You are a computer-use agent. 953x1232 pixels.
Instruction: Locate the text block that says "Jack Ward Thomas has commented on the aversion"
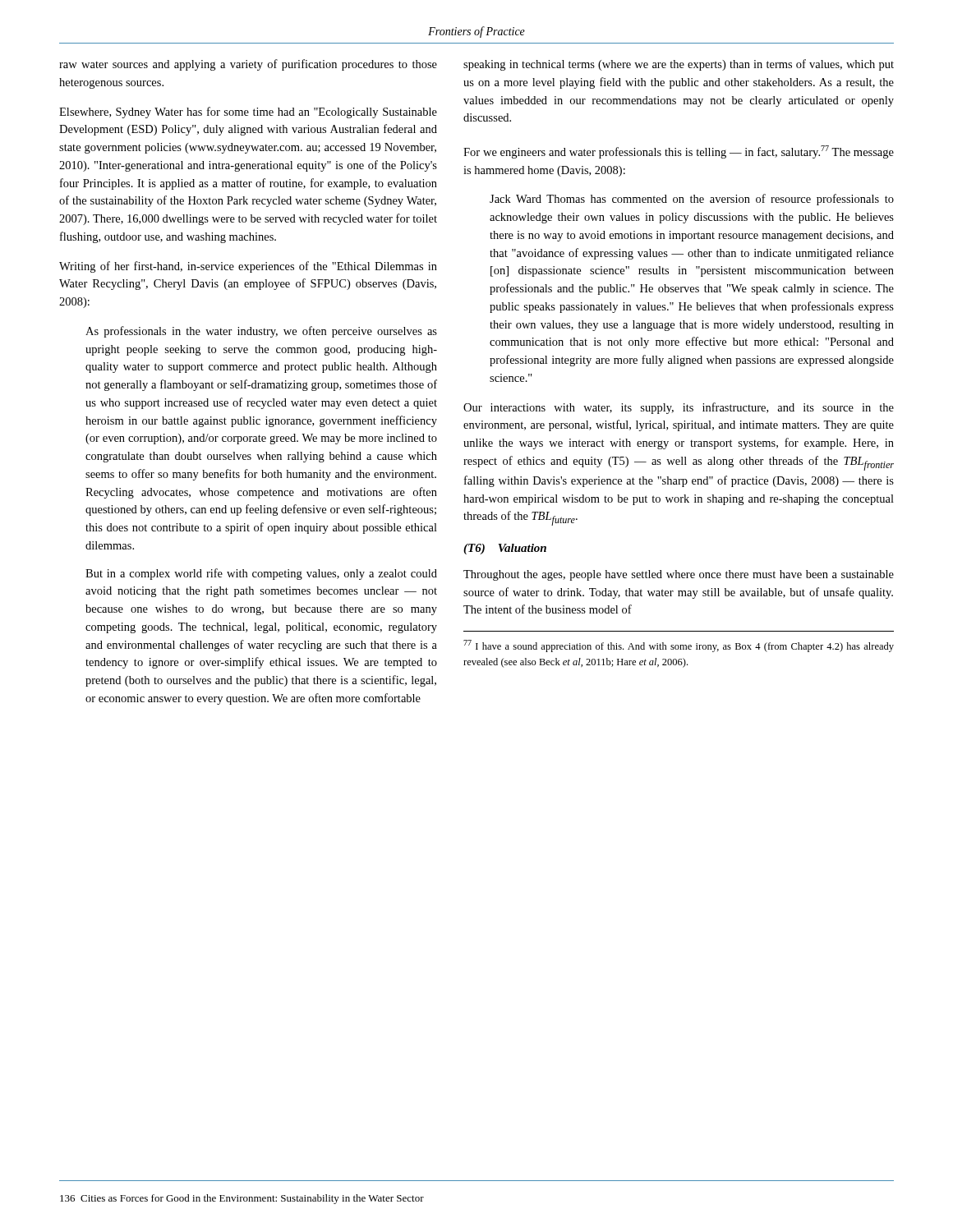pyautogui.click(x=692, y=289)
